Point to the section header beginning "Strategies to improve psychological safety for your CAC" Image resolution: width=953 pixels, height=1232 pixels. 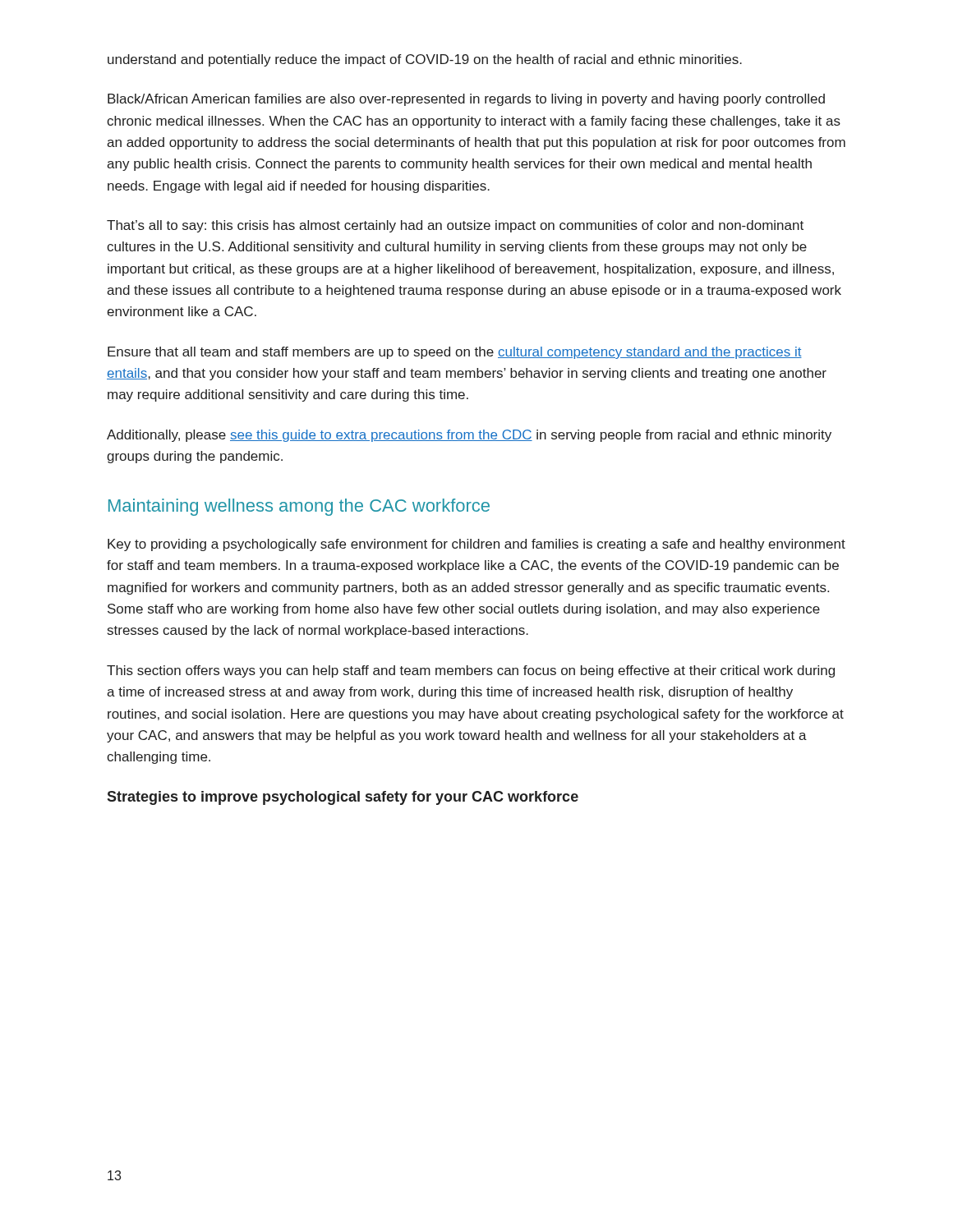[x=343, y=796]
